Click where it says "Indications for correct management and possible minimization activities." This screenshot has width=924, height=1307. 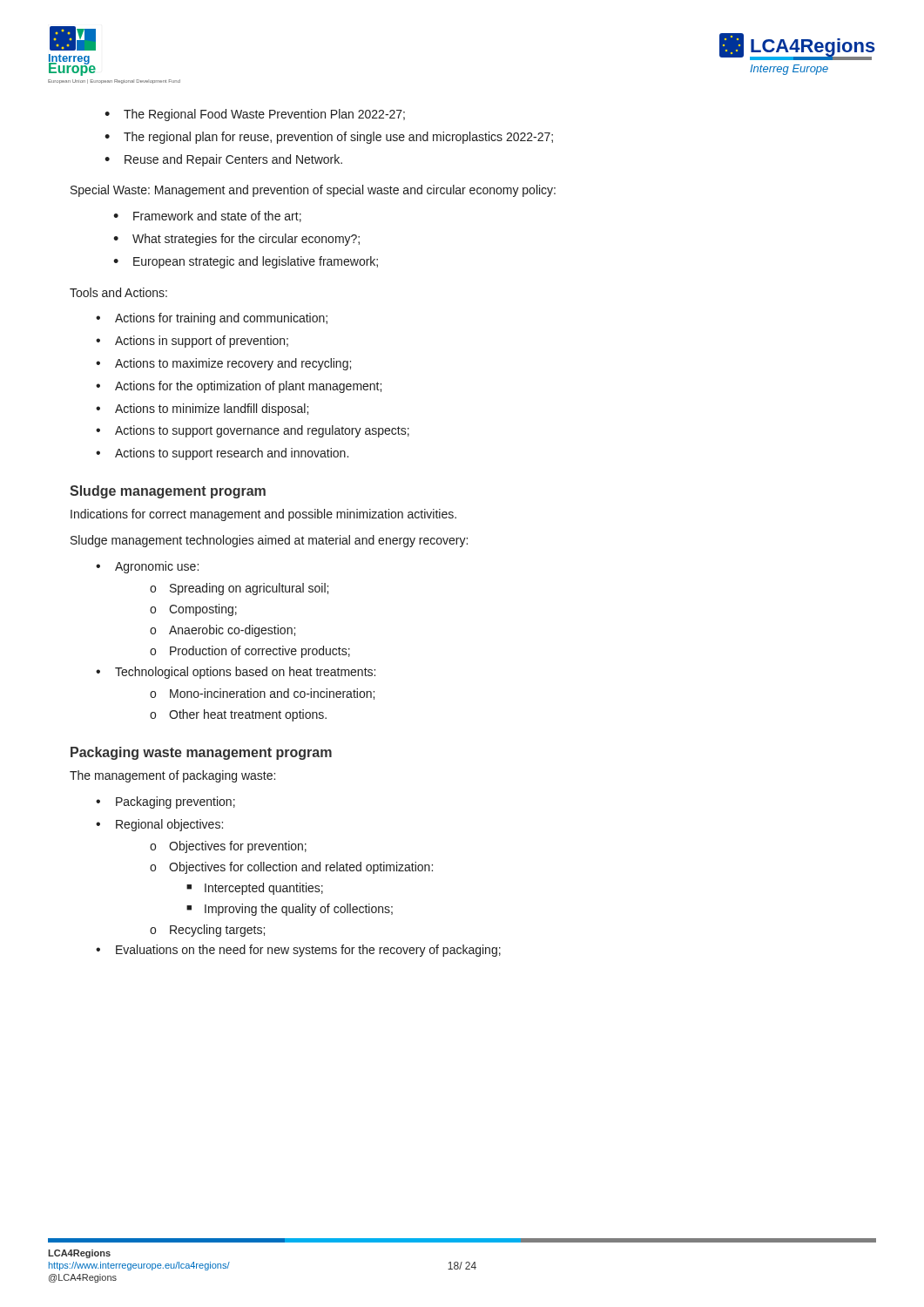coord(263,514)
